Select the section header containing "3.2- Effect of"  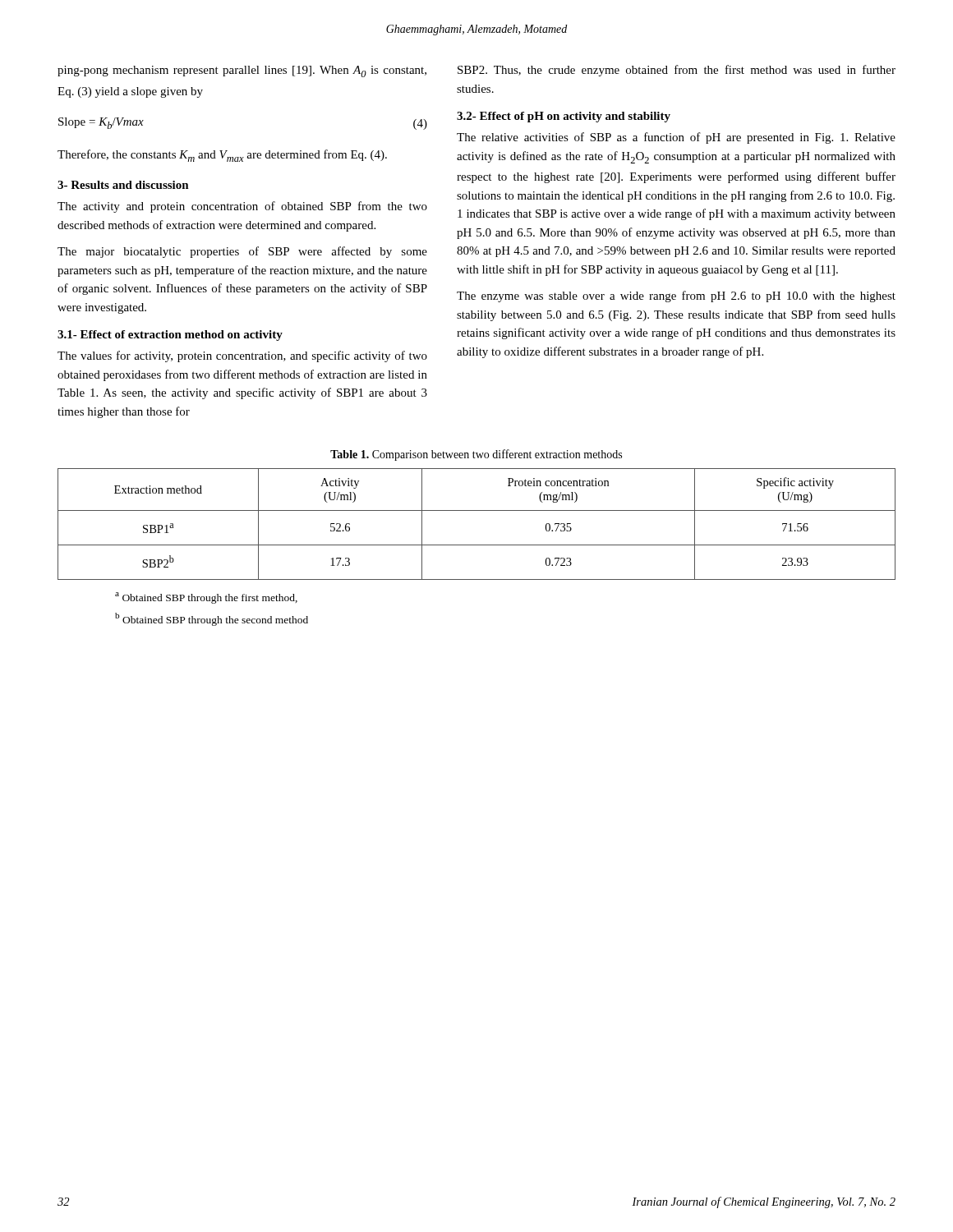(x=564, y=116)
